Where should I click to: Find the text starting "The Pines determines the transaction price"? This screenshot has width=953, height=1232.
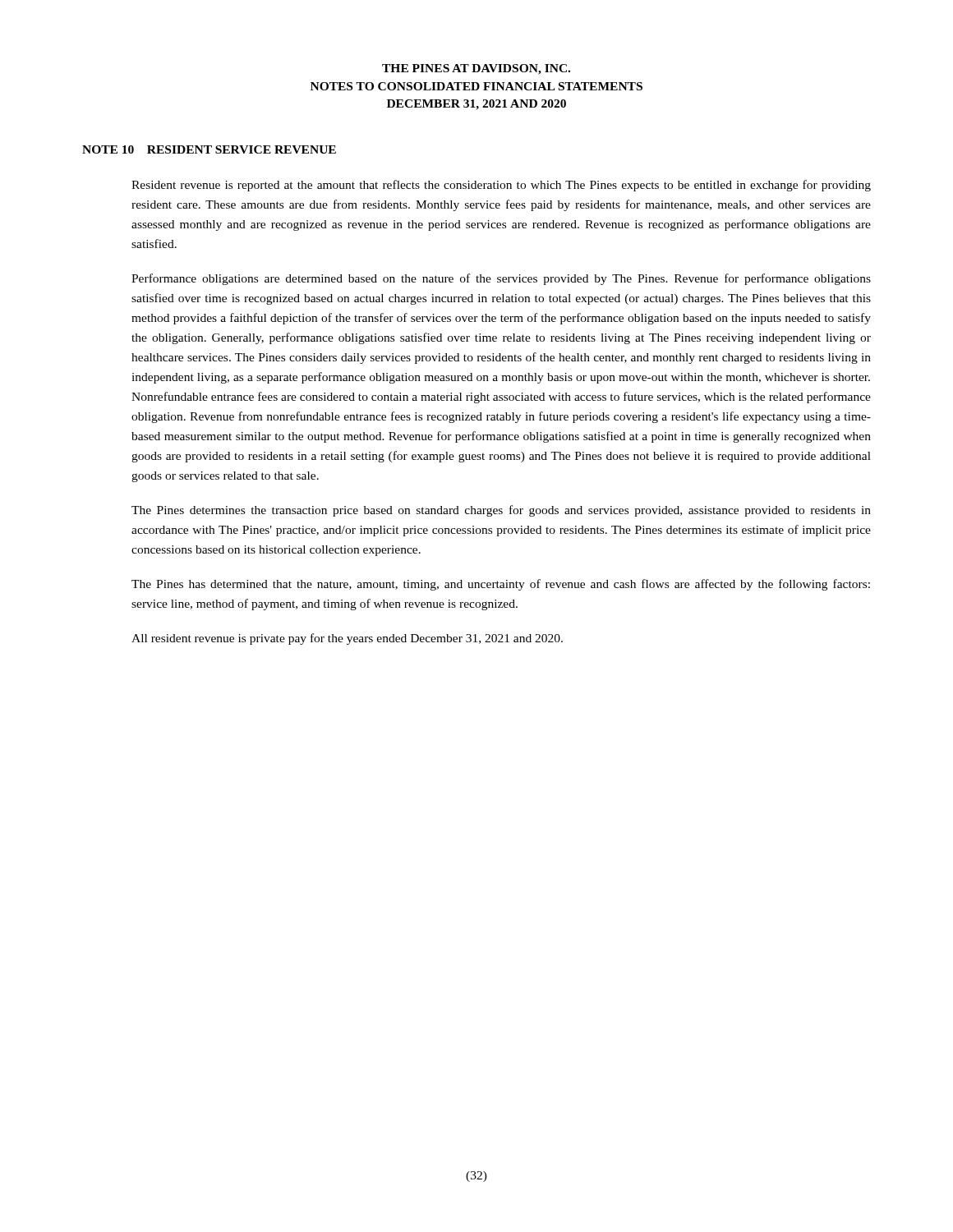click(x=501, y=530)
